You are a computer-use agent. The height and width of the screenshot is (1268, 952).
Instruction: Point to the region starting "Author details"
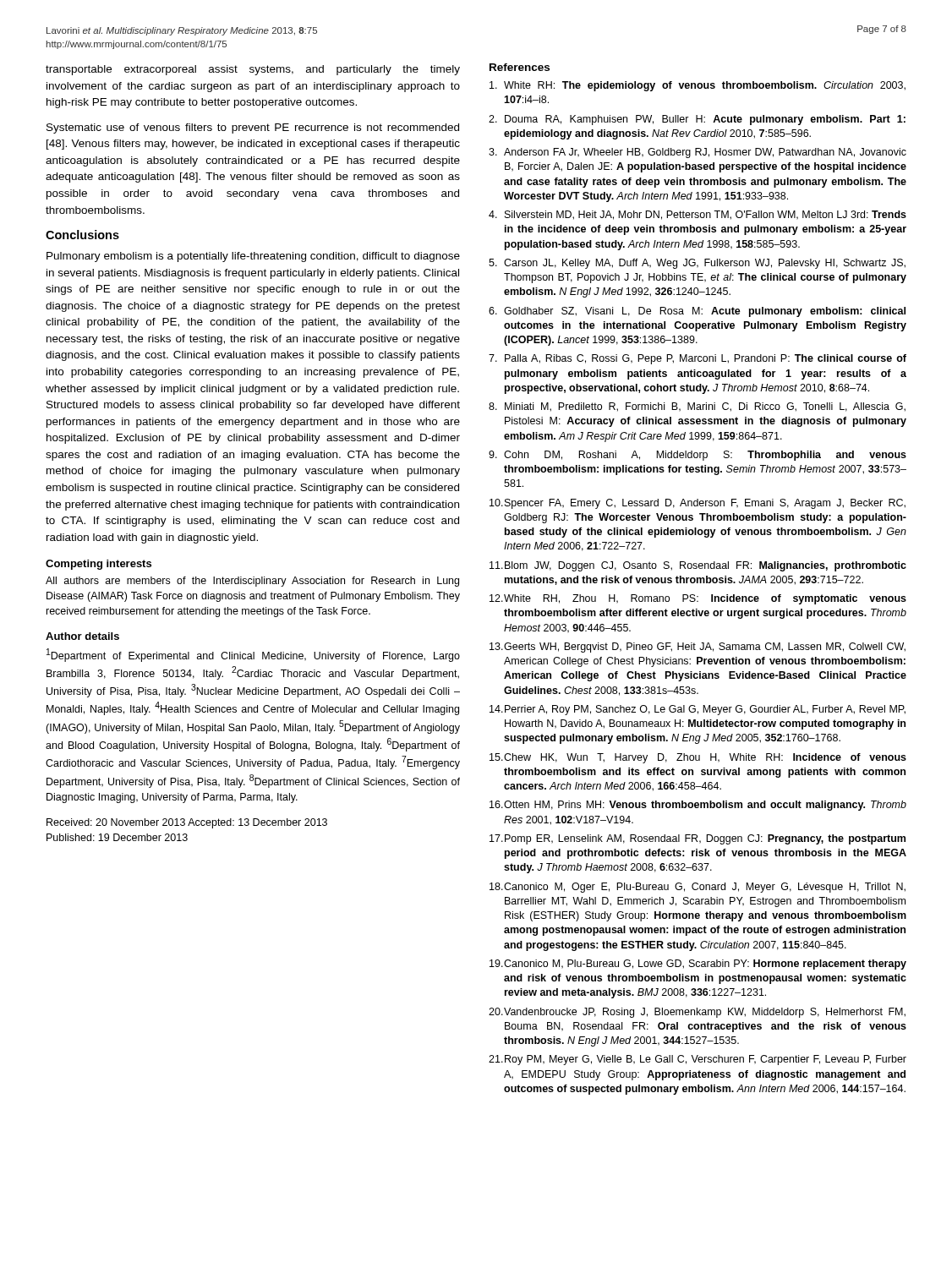pos(83,636)
